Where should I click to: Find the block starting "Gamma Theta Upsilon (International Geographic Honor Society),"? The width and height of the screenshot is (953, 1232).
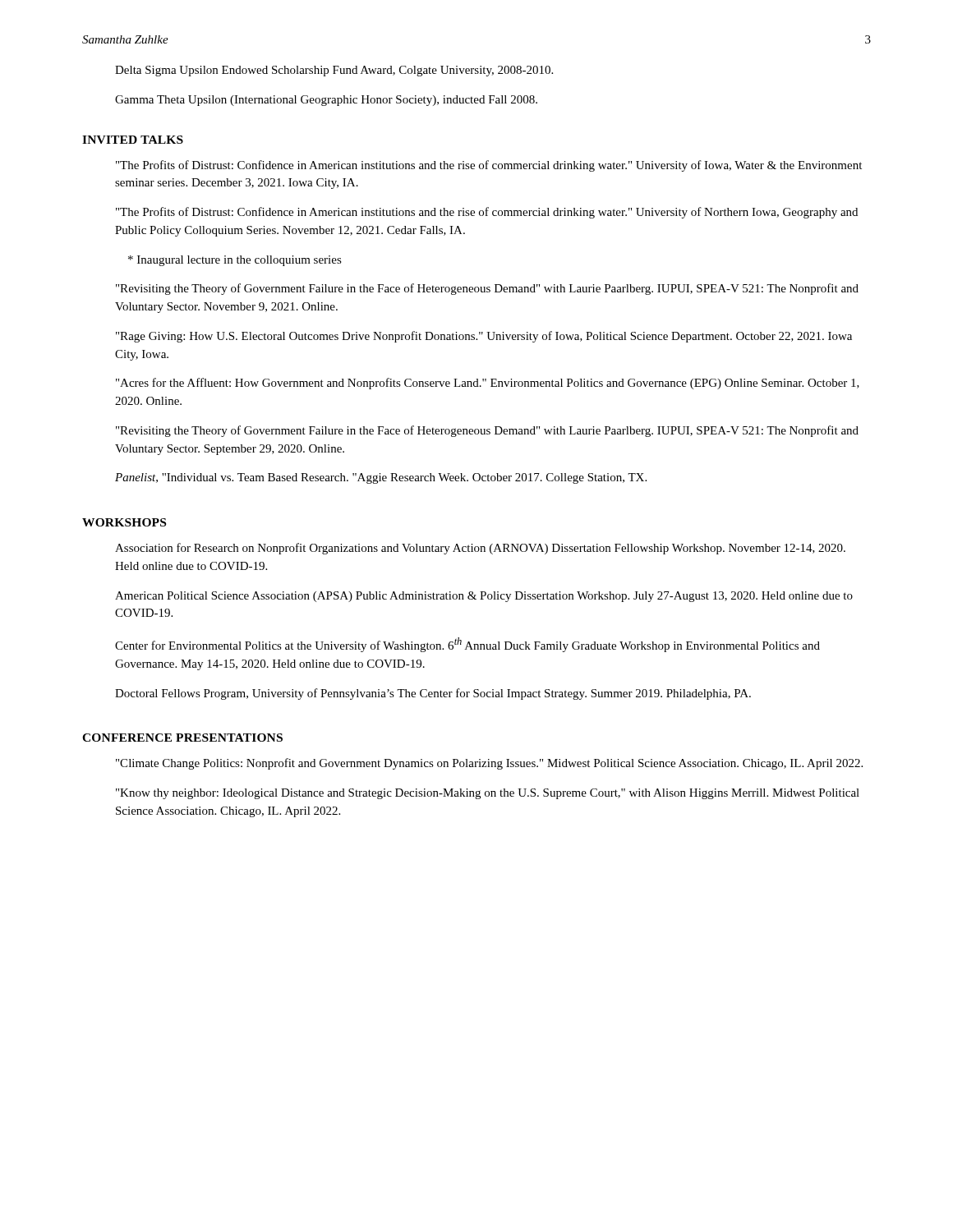point(327,99)
